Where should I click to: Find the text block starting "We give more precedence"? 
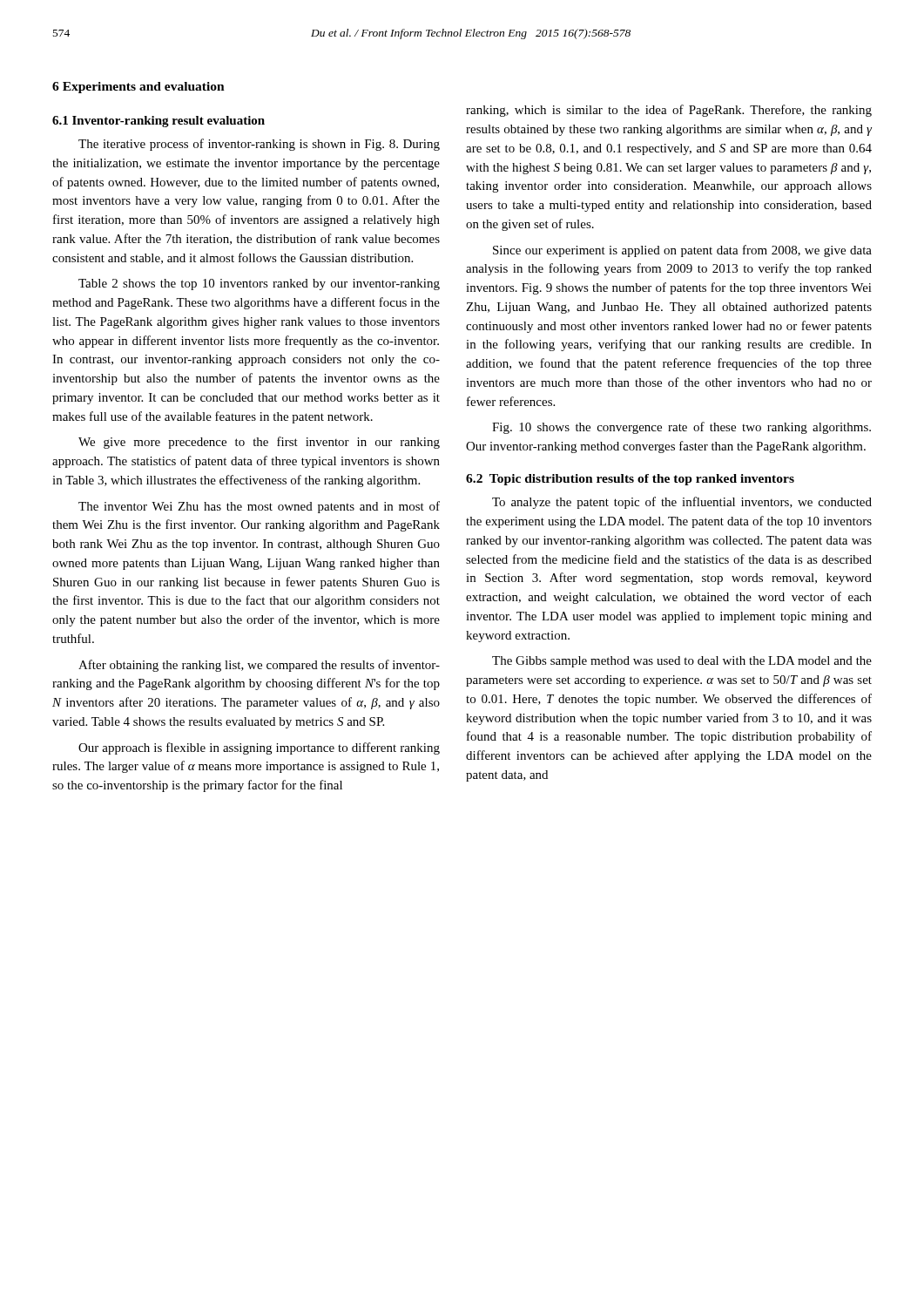246,461
